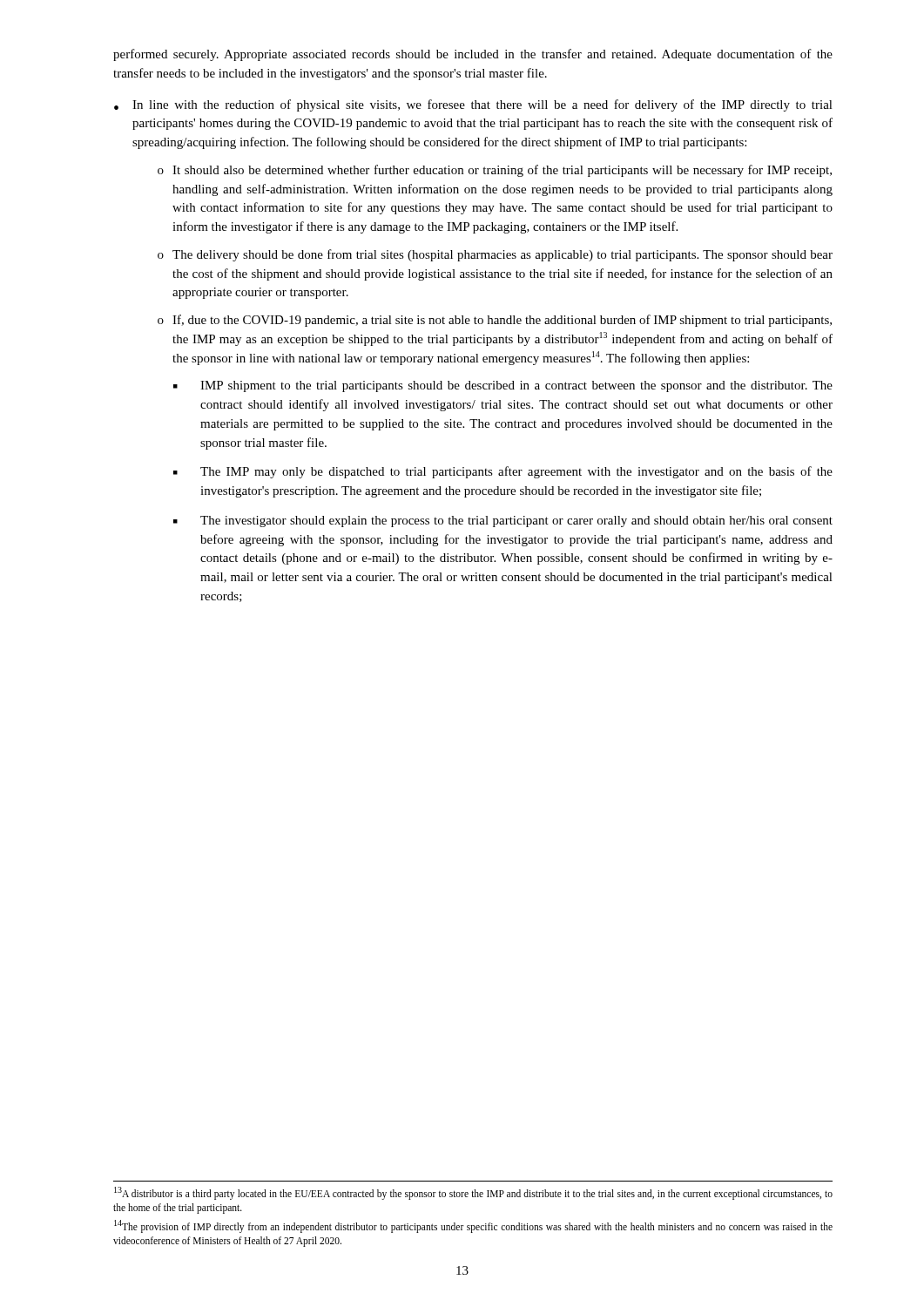Find the region starting "o The delivery should be"
924x1307 pixels.
click(482, 274)
